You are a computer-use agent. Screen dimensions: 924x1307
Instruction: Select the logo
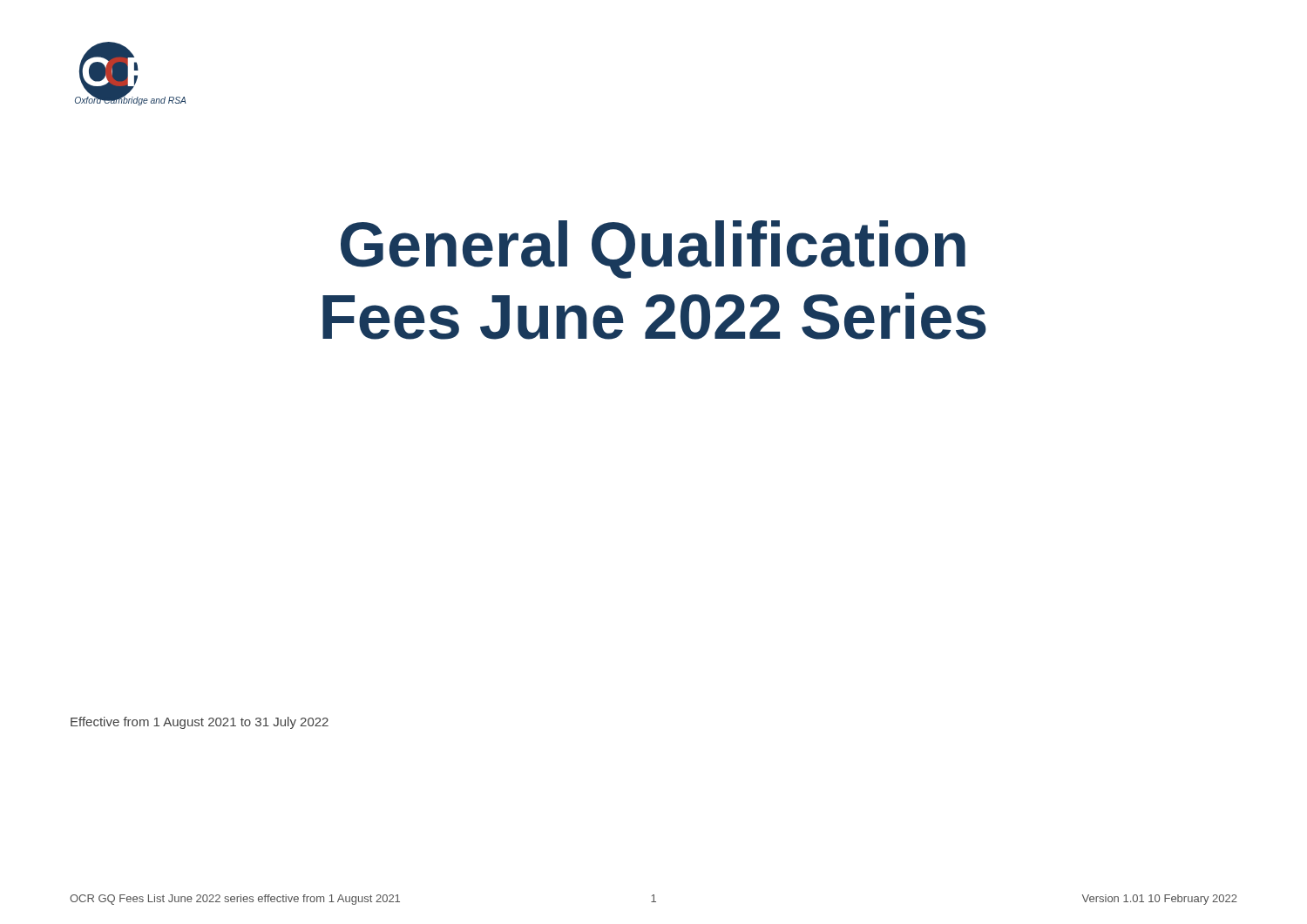(x=148, y=78)
